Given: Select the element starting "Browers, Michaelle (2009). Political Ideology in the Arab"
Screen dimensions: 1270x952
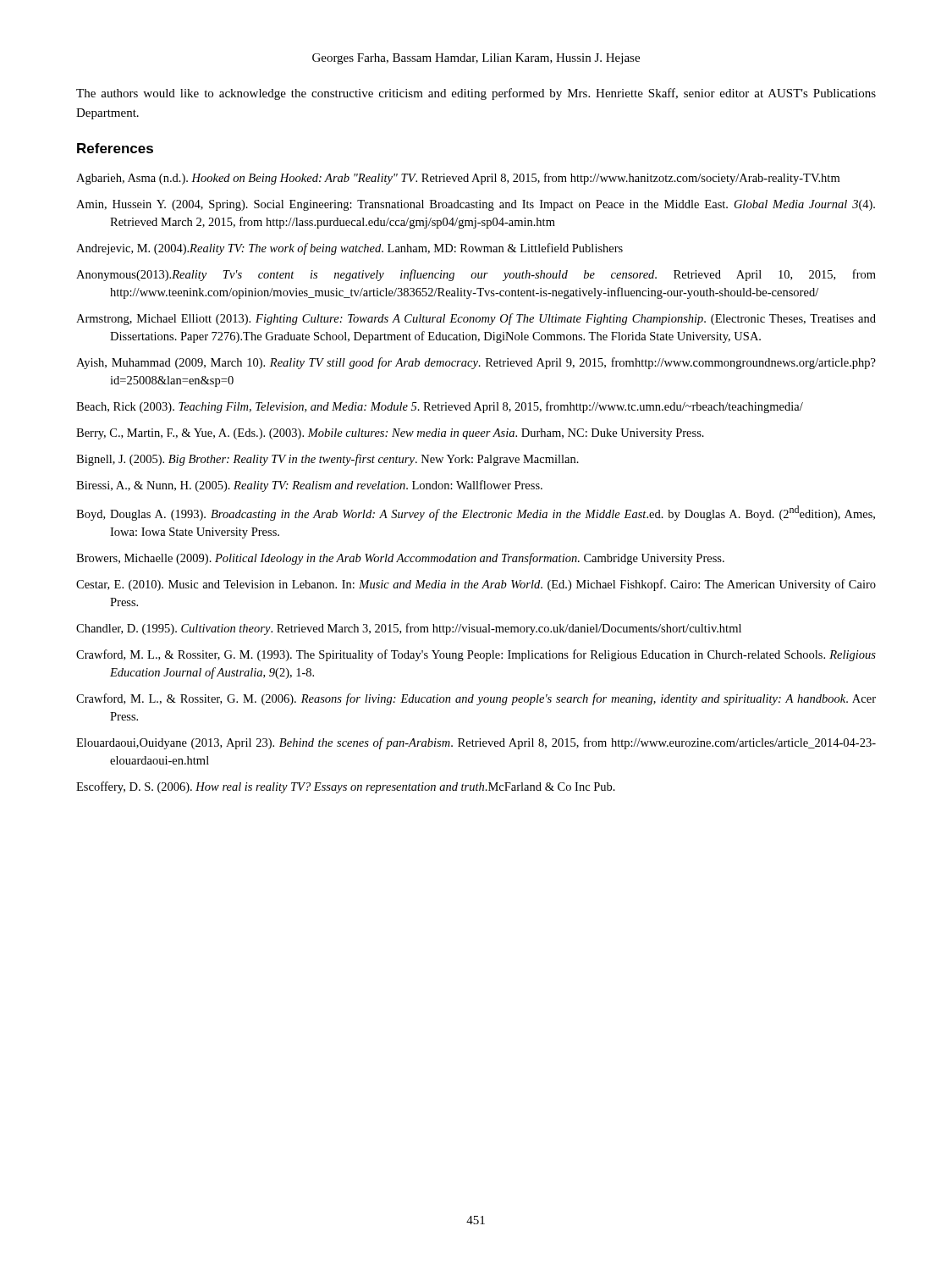Looking at the screenshot, I should (401, 558).
